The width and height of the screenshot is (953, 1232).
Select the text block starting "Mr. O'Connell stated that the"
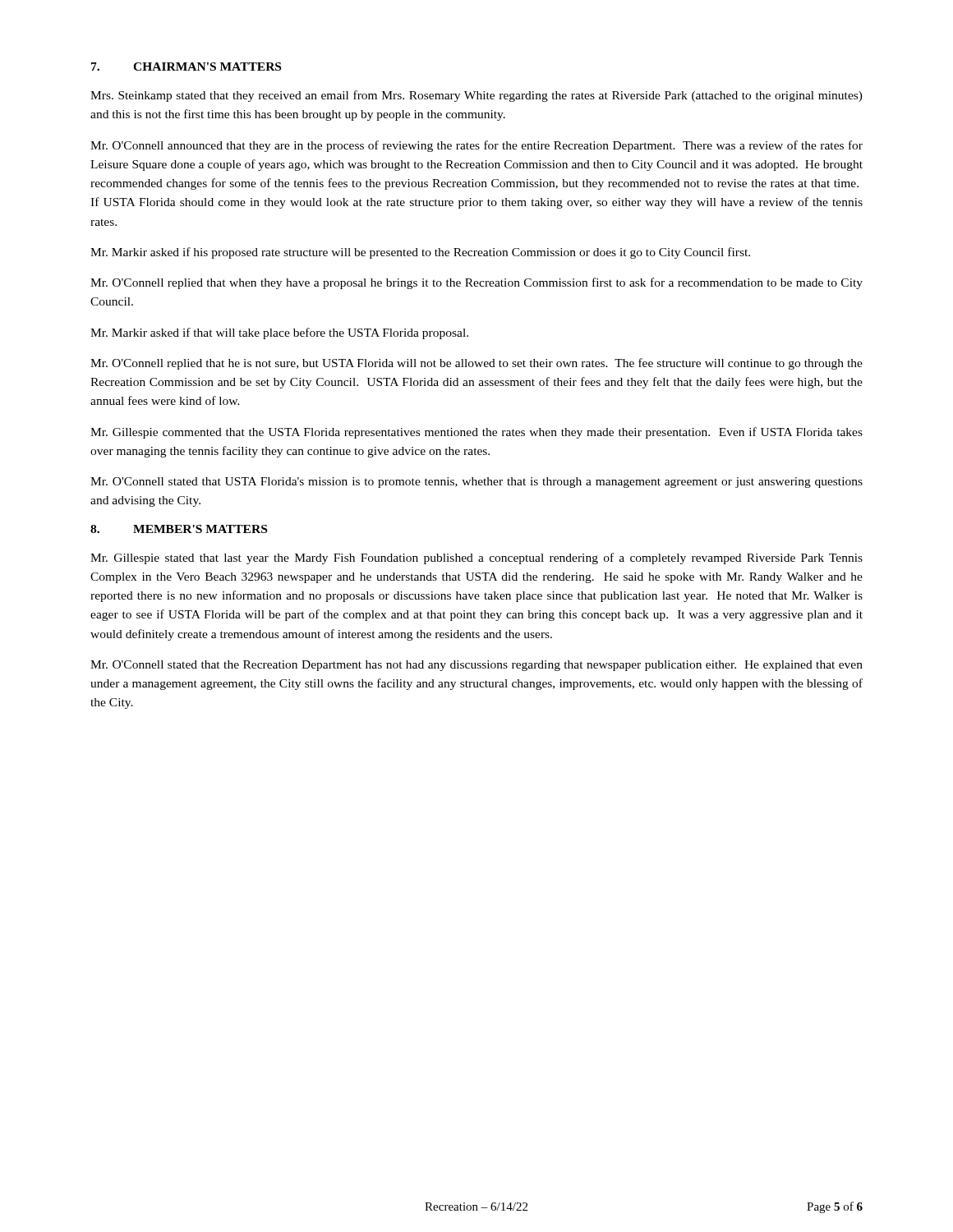click(476, 683)
